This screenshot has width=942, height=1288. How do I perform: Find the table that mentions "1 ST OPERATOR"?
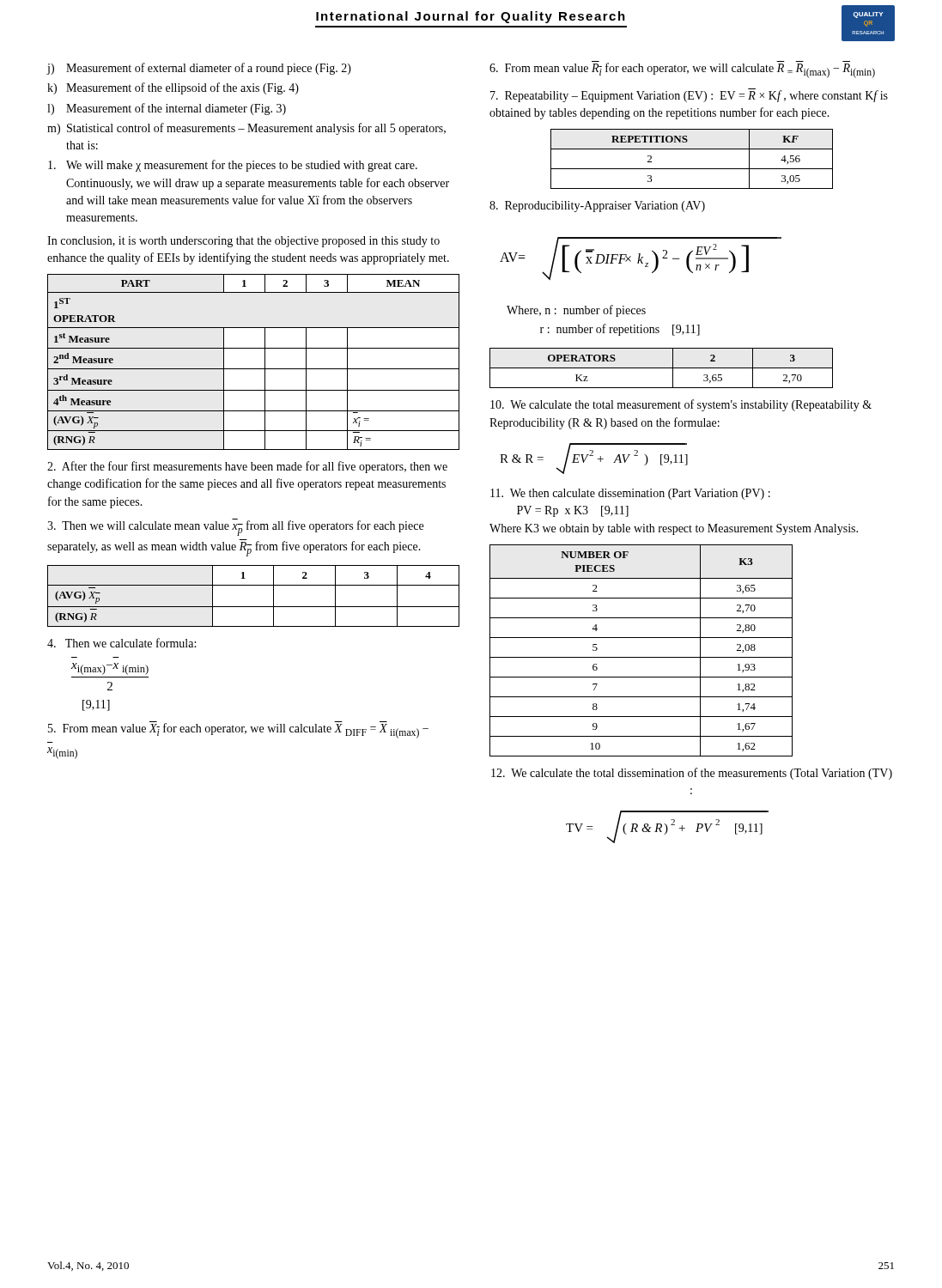pyautogui.click(x=253, y=362)
